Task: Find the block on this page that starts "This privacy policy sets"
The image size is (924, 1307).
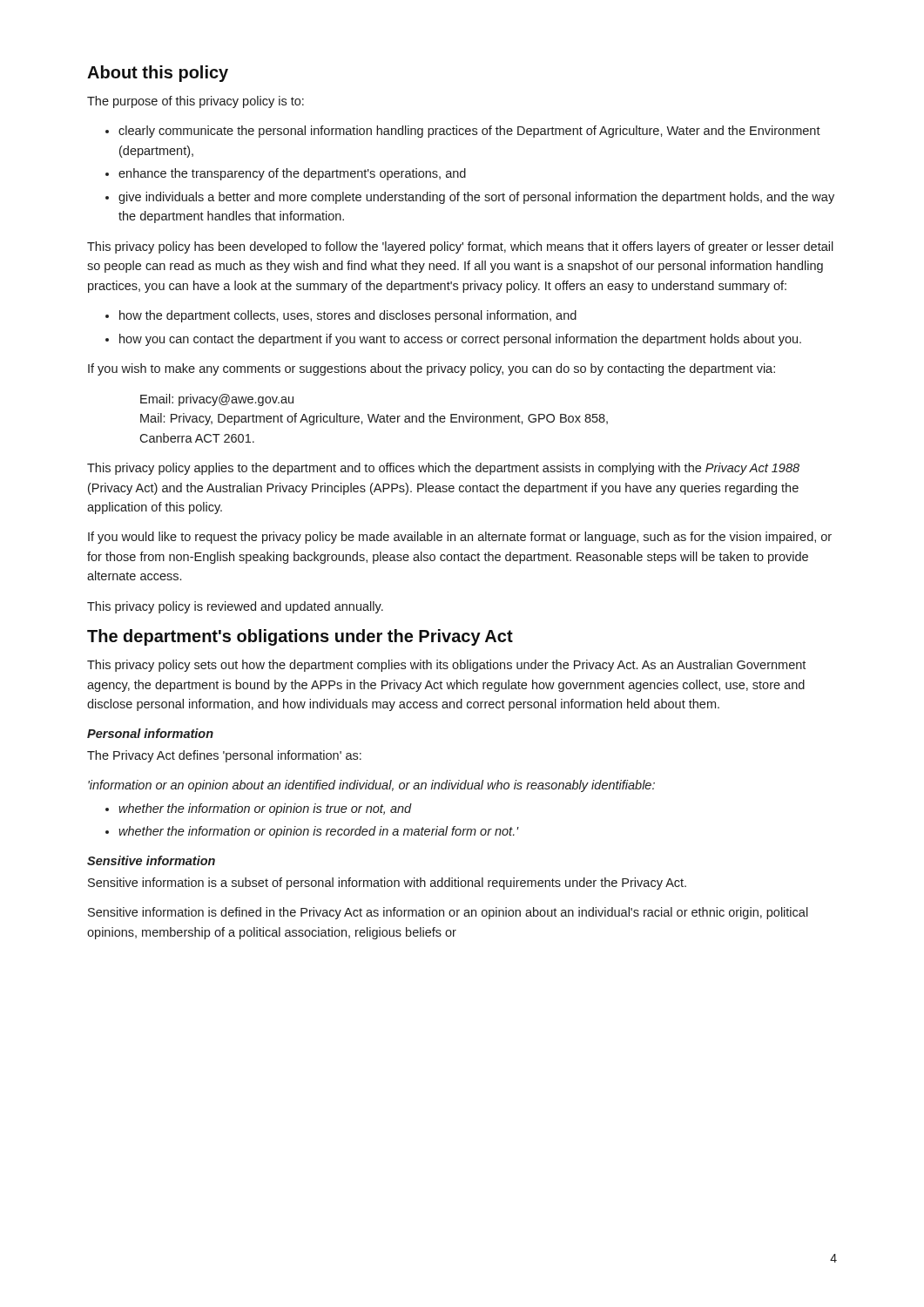Action: 462,685
